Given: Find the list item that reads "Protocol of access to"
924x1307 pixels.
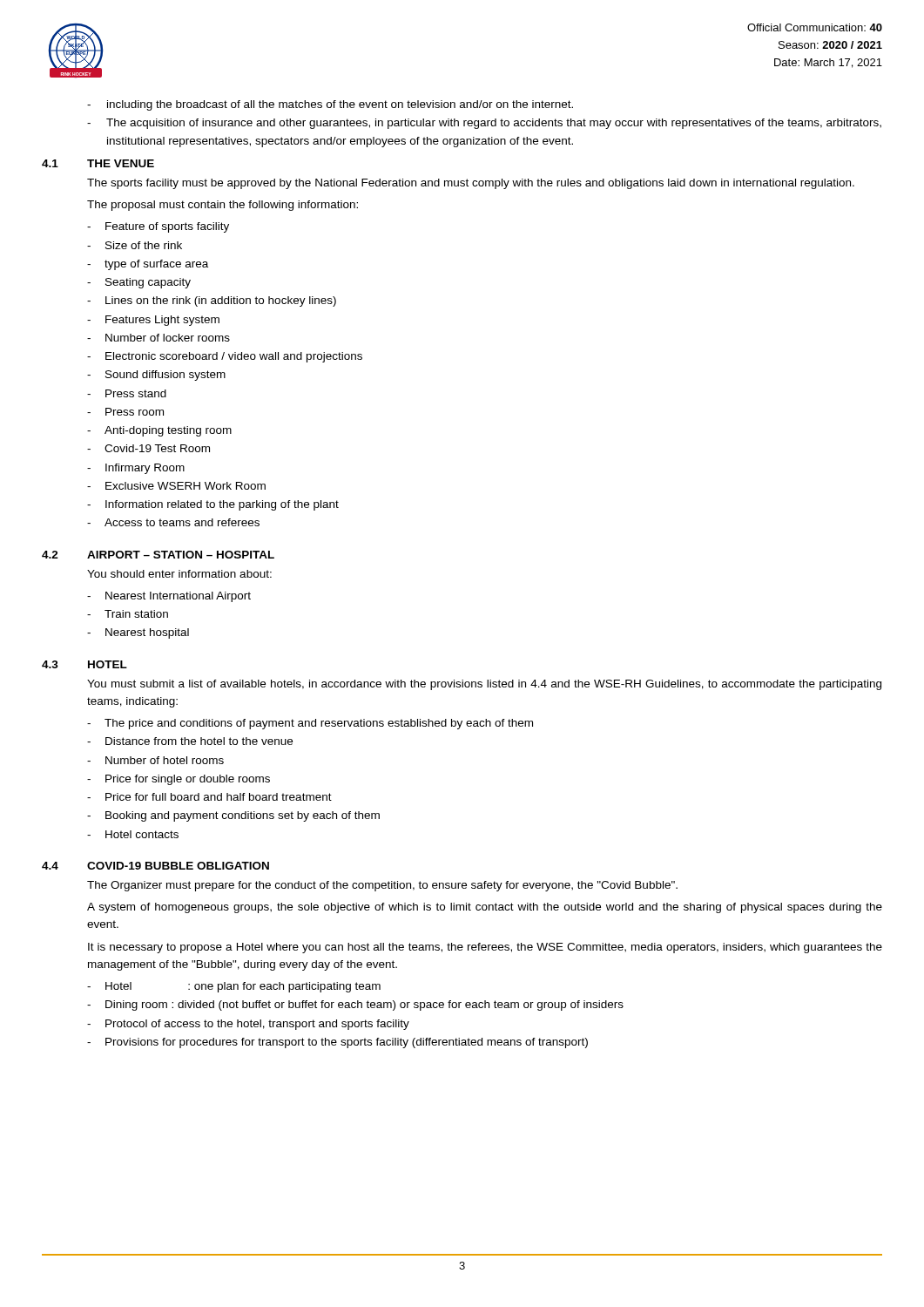Looking at the screenshot, I should point(248,1025).
